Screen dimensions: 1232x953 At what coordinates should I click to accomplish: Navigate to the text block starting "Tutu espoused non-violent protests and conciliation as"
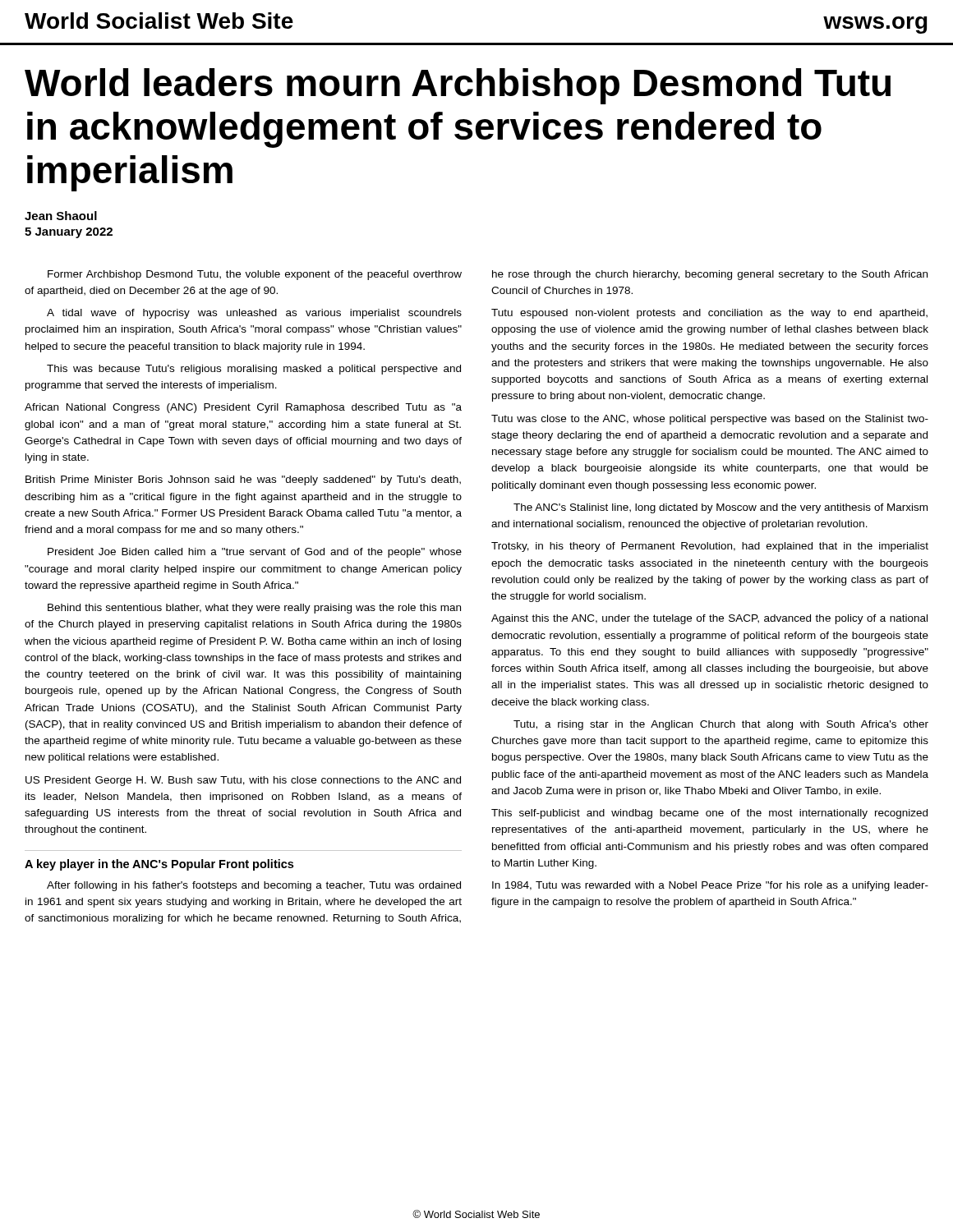(x=710, y=354)
